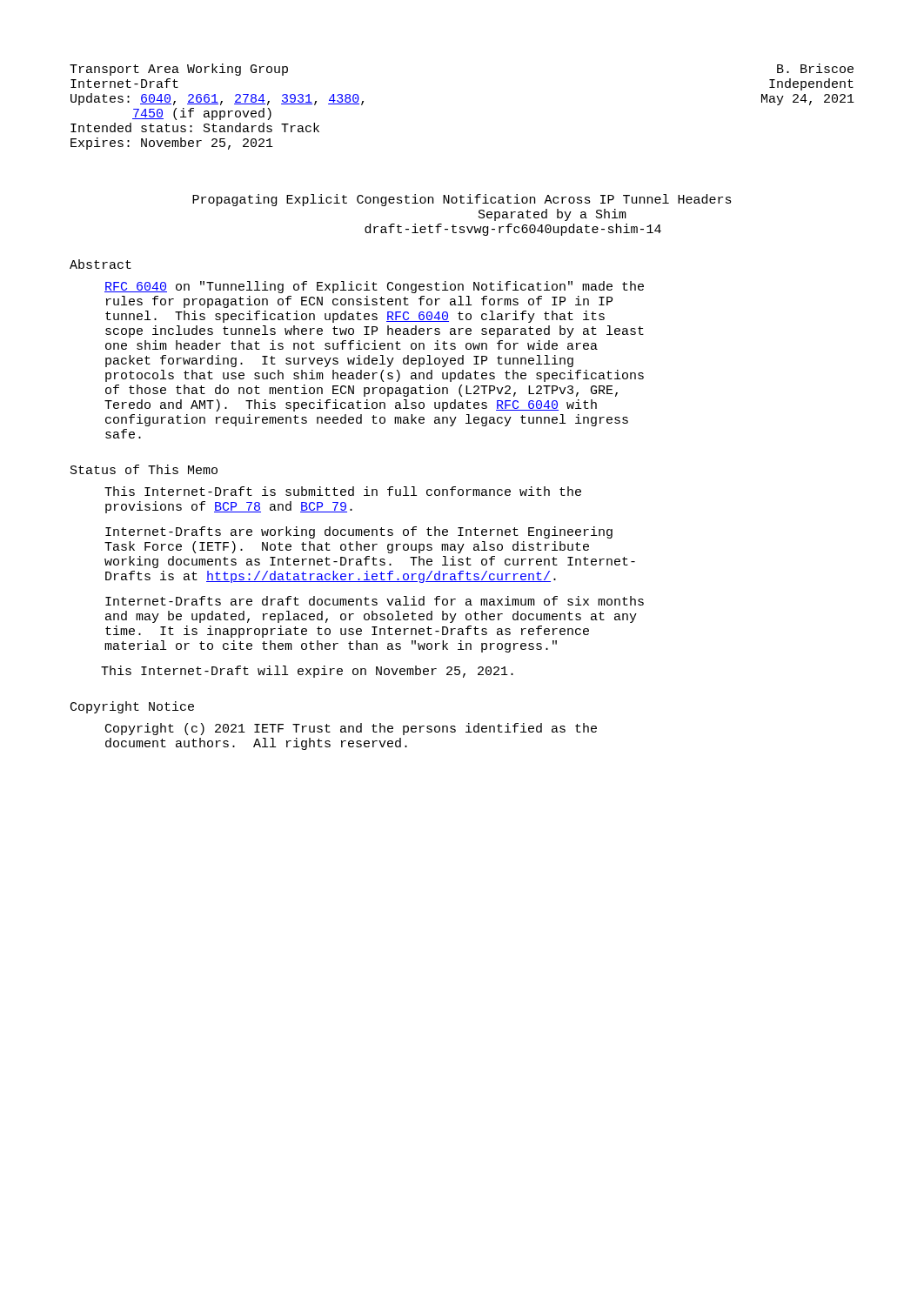Find the passage starting "This Internet-Draft will"
This screenshot has height=1305, width=924.
coord(293,672)
